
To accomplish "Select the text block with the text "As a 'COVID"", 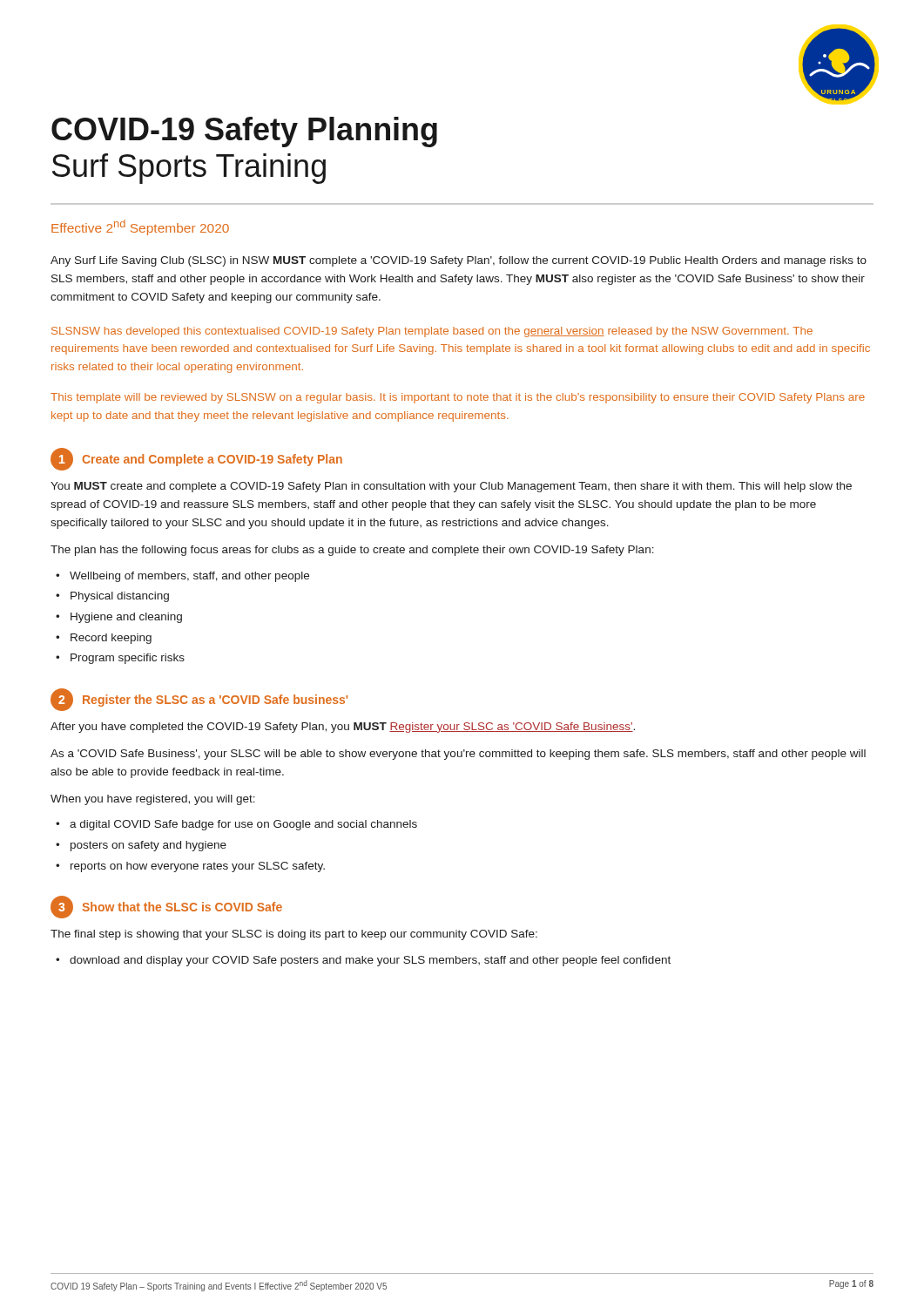I will pyautogui.click(x=458, y=762).
